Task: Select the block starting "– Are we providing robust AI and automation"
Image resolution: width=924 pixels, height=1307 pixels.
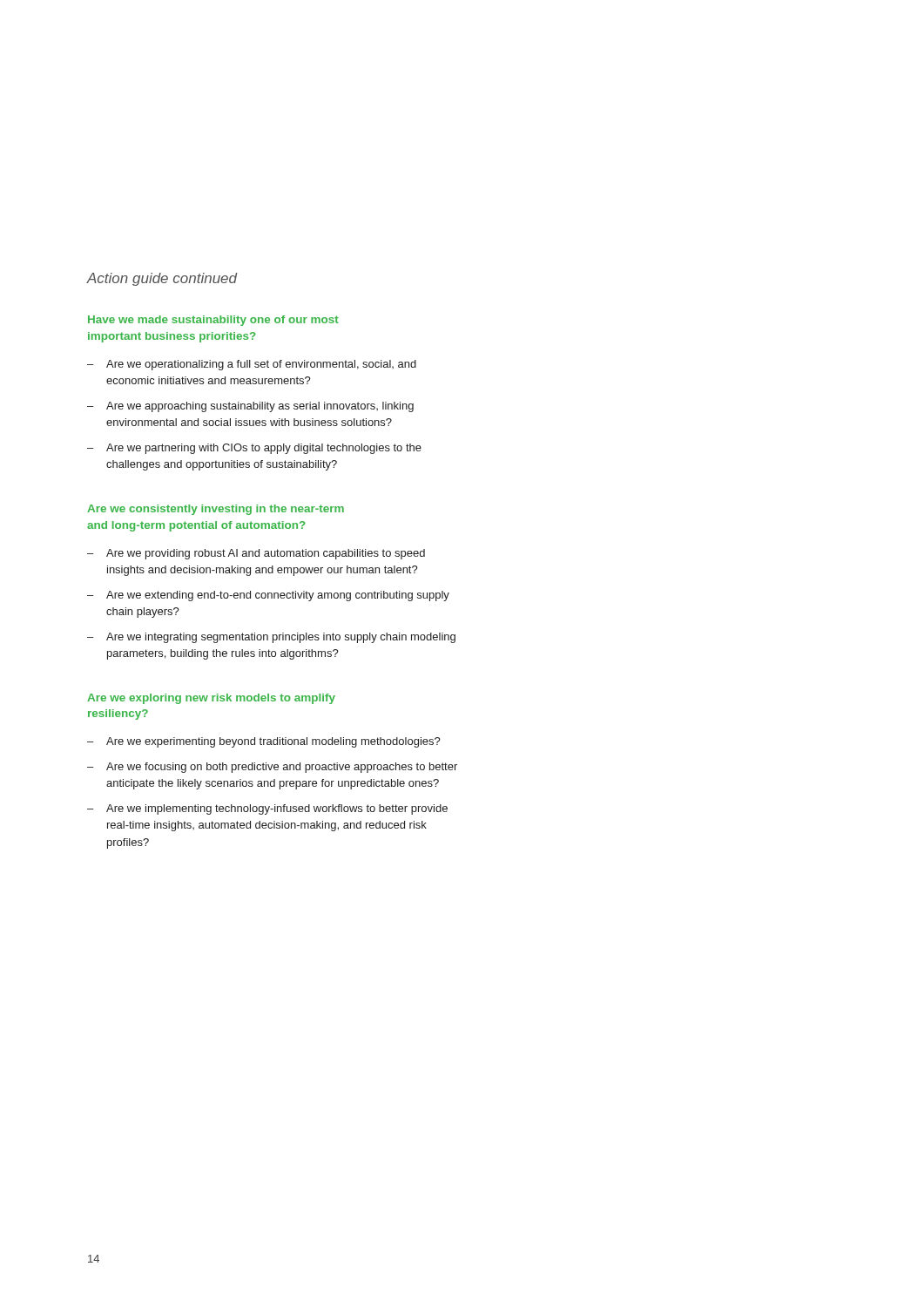Action: (274, 561)
